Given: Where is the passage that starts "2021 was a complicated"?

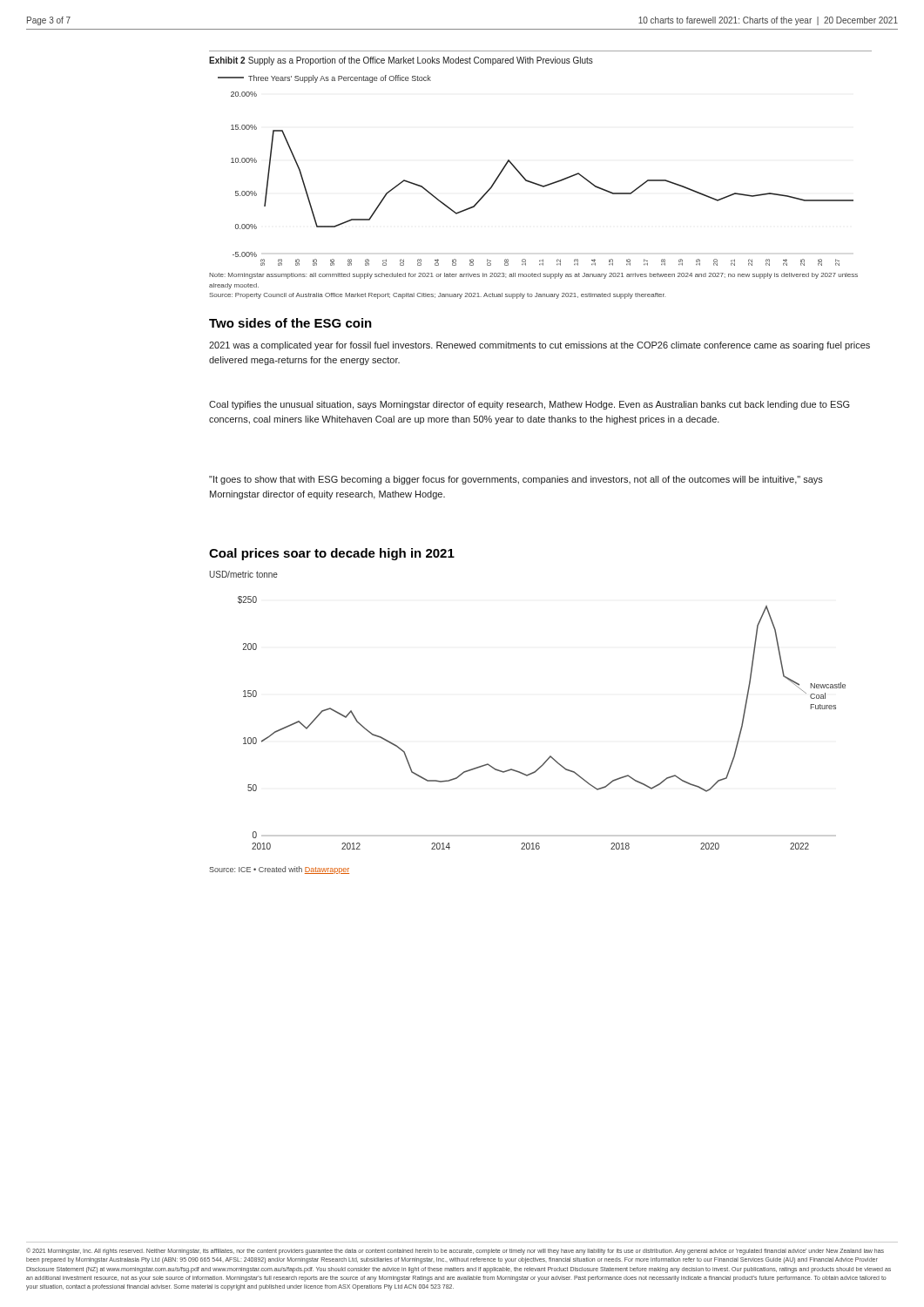Looking at the screenshot, I should (540, 352).
